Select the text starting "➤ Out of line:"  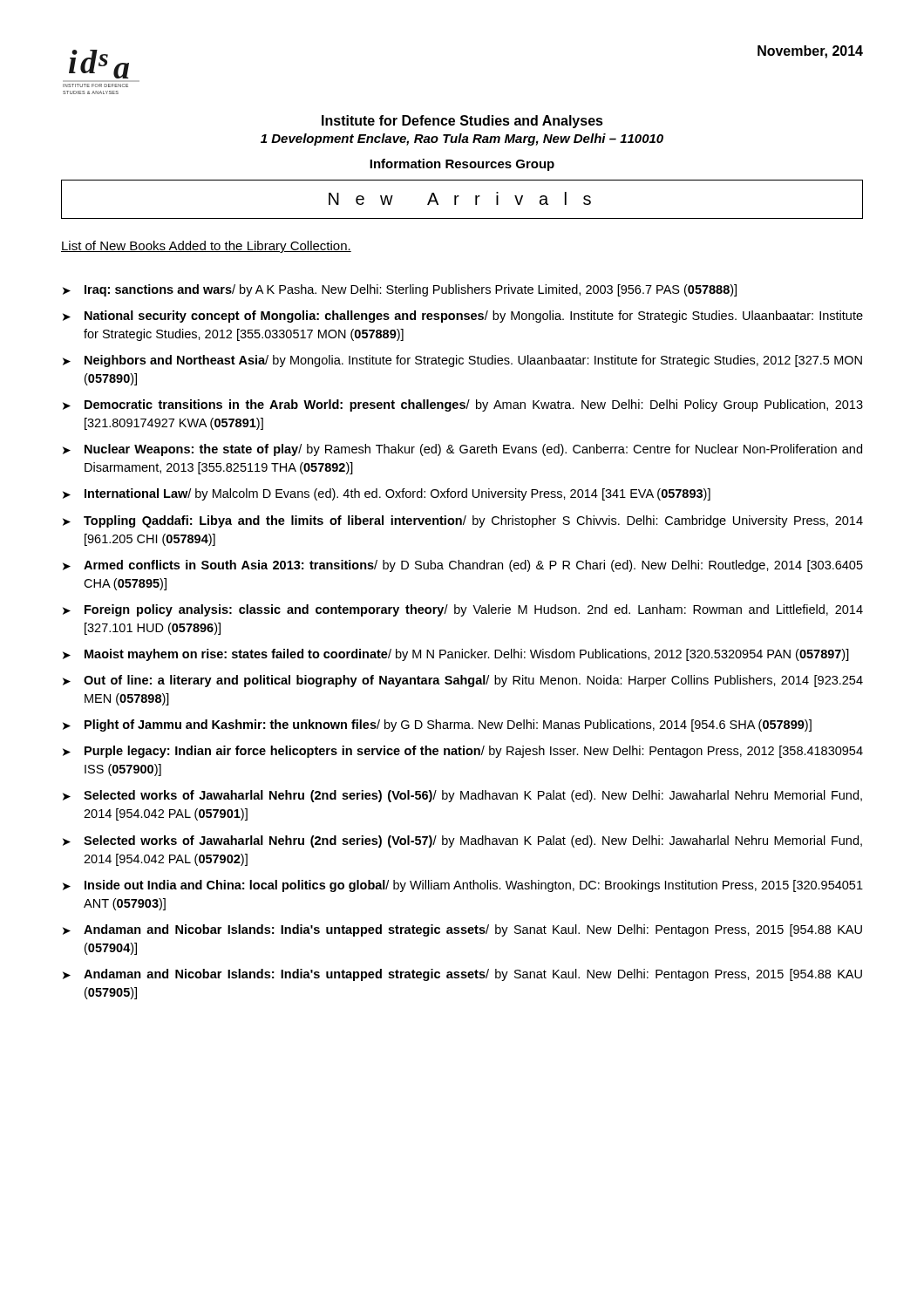click(462, 690)
